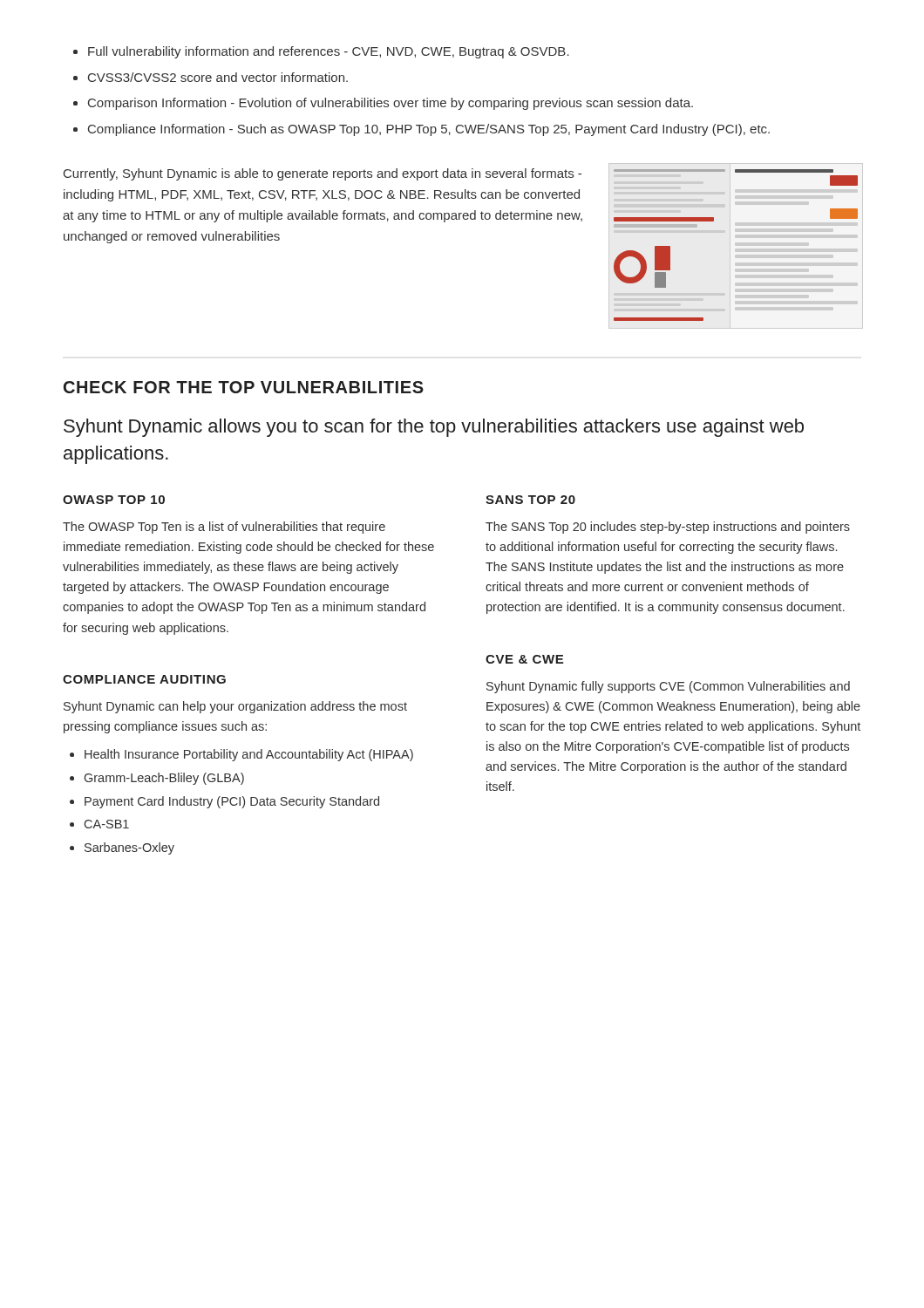Find the block on this page that starts "Compliance Information - Such as OWASP"

tap(474, 129)
